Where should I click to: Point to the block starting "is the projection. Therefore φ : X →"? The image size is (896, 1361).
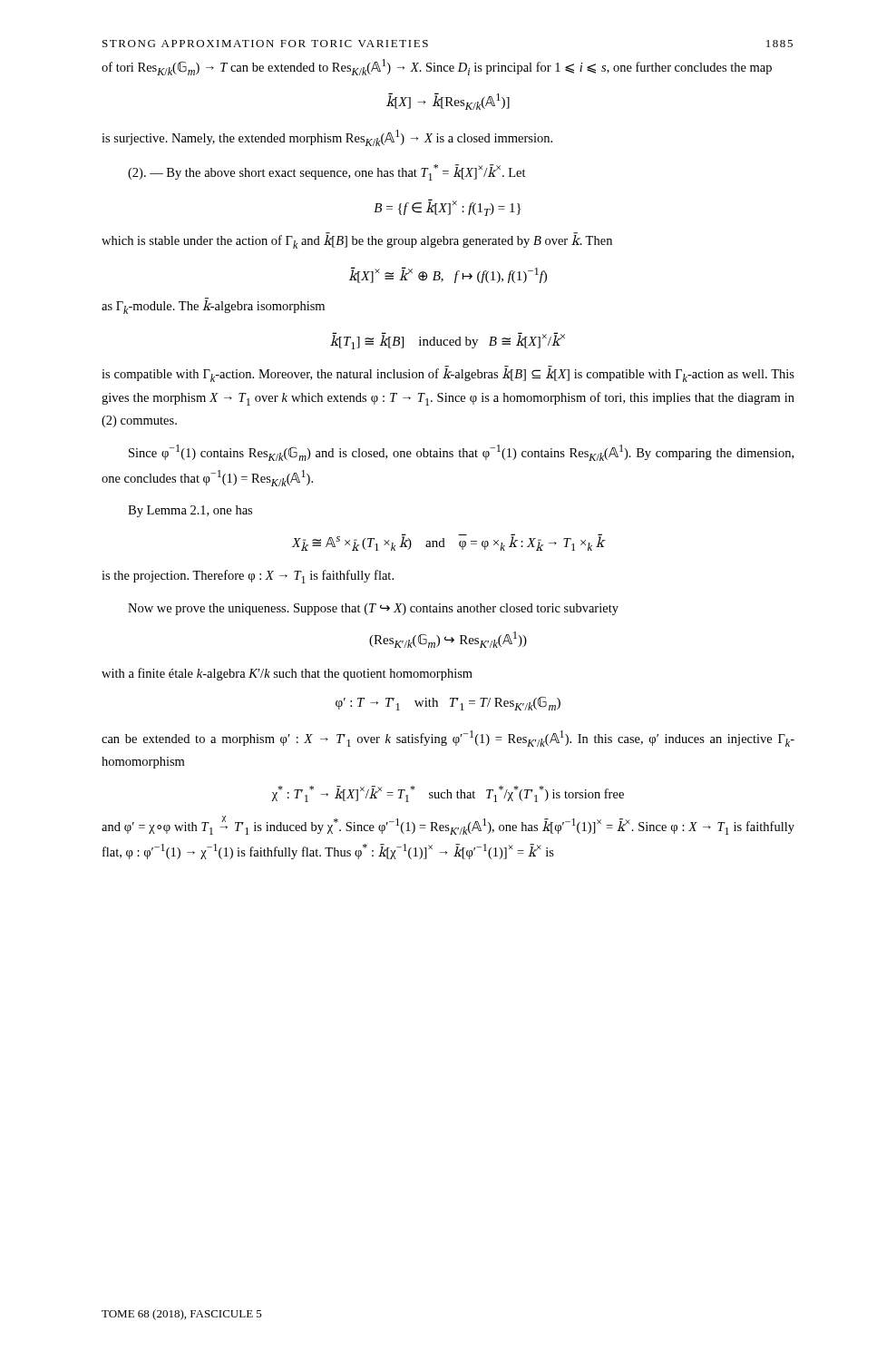coord(248,577)
